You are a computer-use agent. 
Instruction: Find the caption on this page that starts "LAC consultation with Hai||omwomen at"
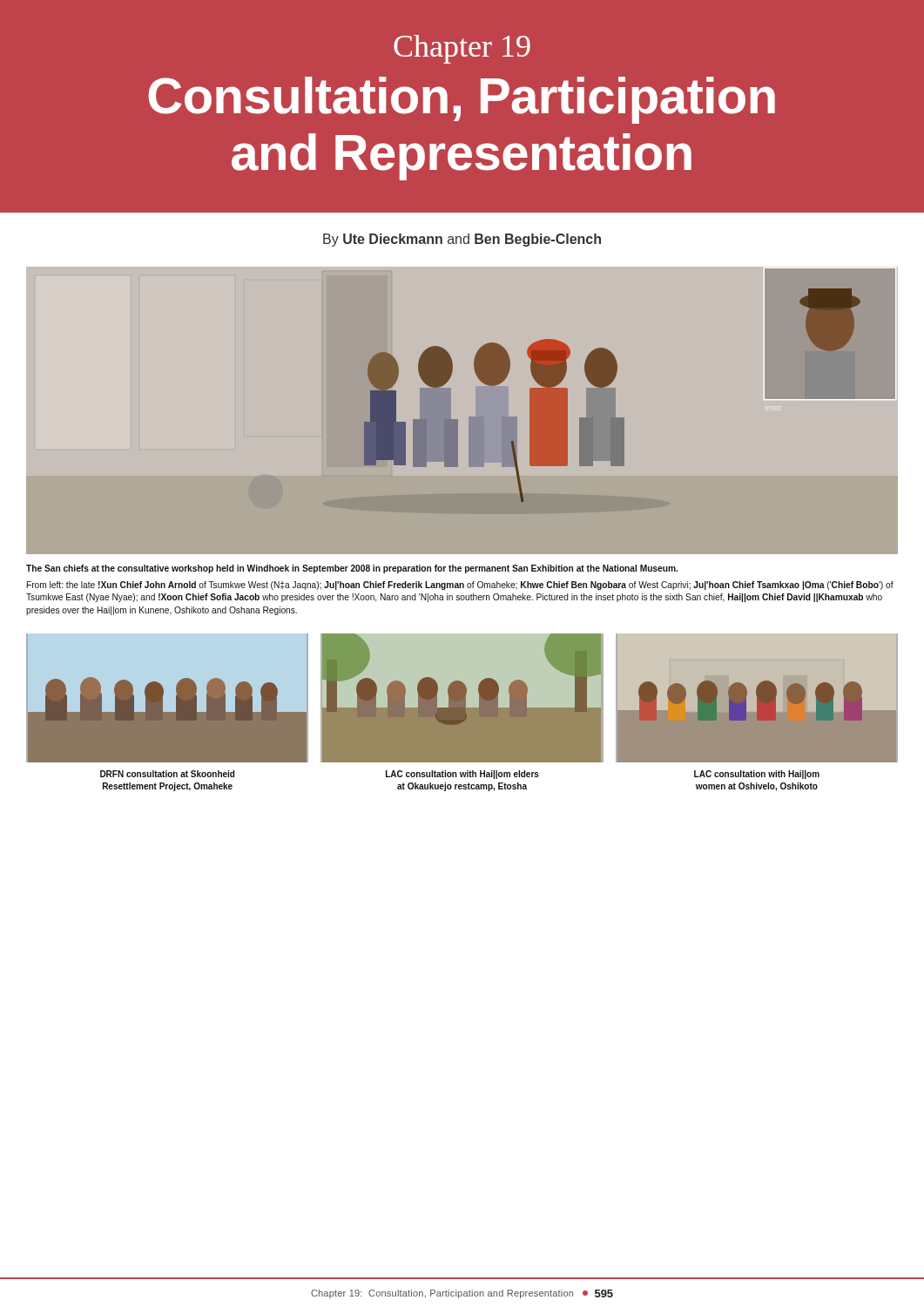click(757, 780)
